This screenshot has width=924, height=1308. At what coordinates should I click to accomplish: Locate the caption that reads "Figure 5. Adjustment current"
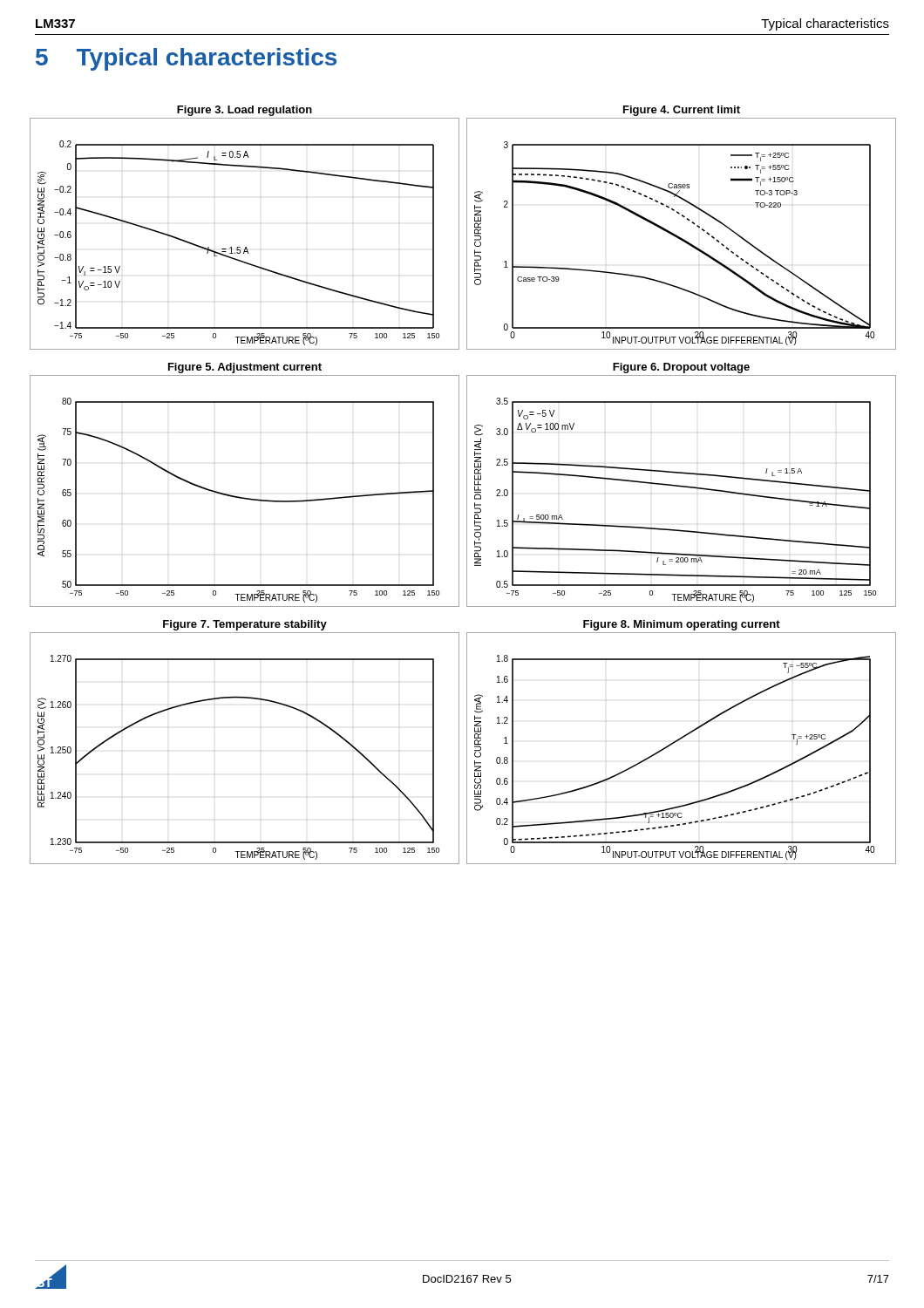pyautogui.click(x=244, y=367)
